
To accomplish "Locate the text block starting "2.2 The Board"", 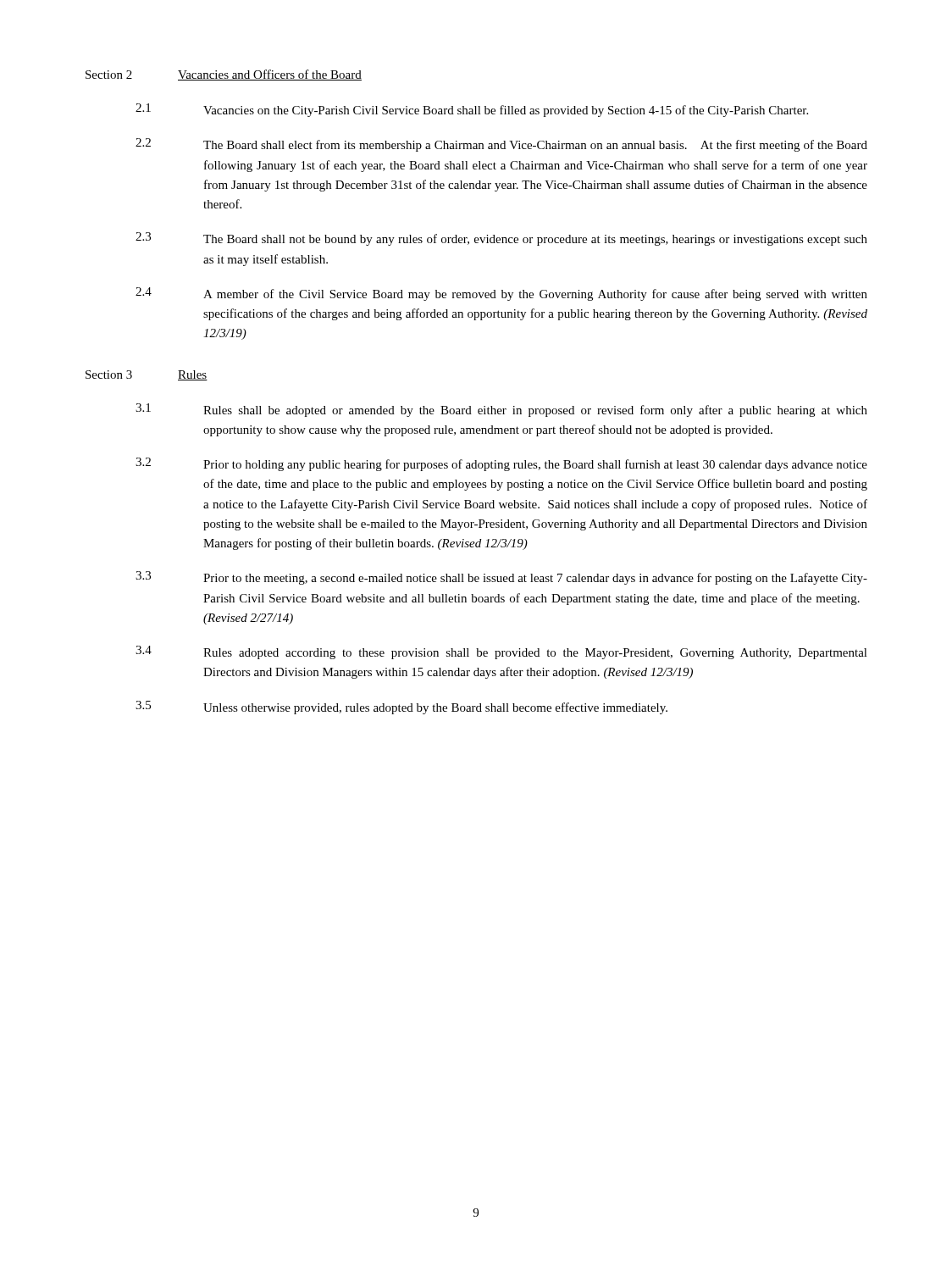I will pyautogui.click(x=501, y=175).
